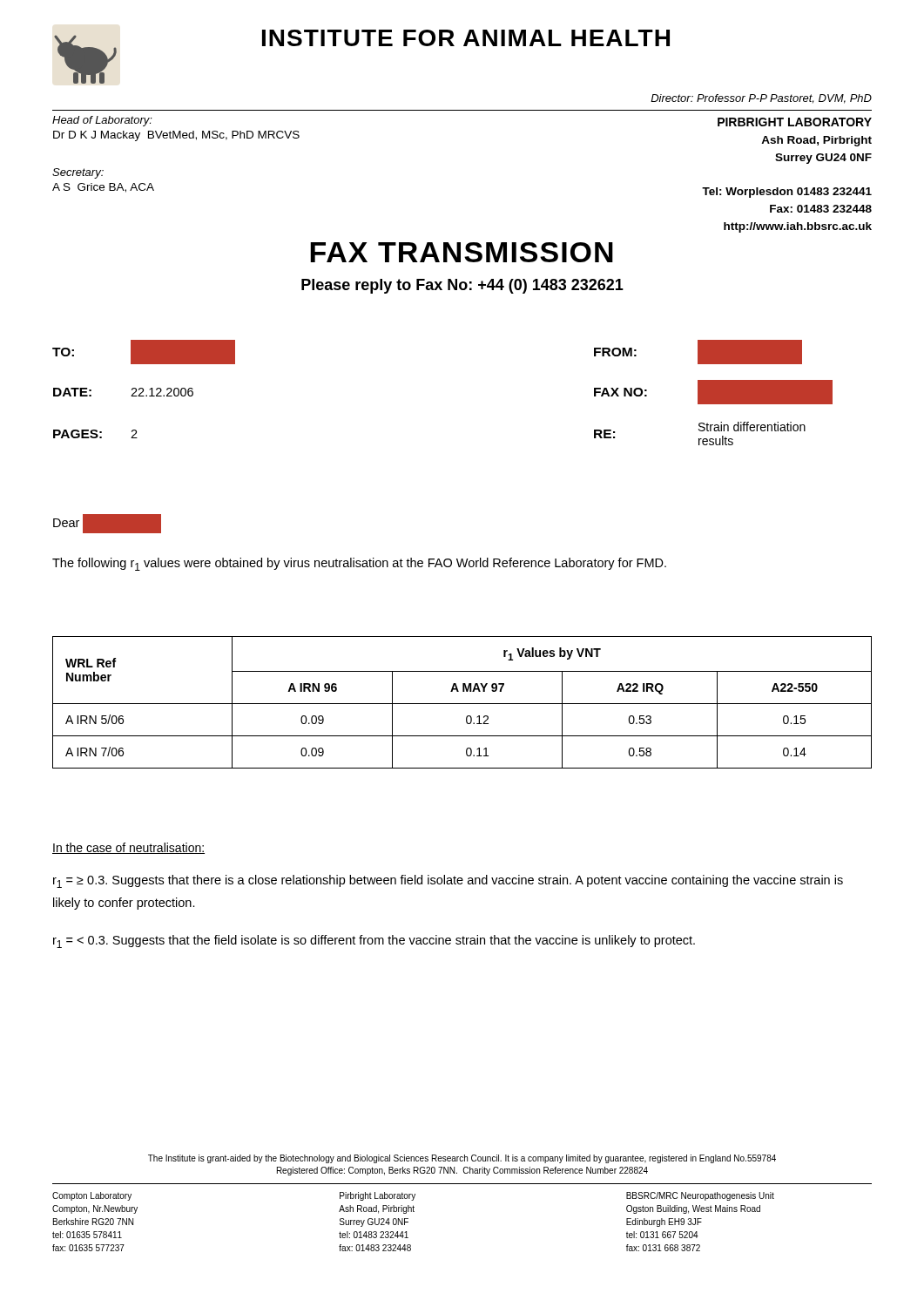Viewport: 924px width, 1307px height.
Task: Select the title that reads "FAX TRANSMISSION"
Action: tap(462, 252)
